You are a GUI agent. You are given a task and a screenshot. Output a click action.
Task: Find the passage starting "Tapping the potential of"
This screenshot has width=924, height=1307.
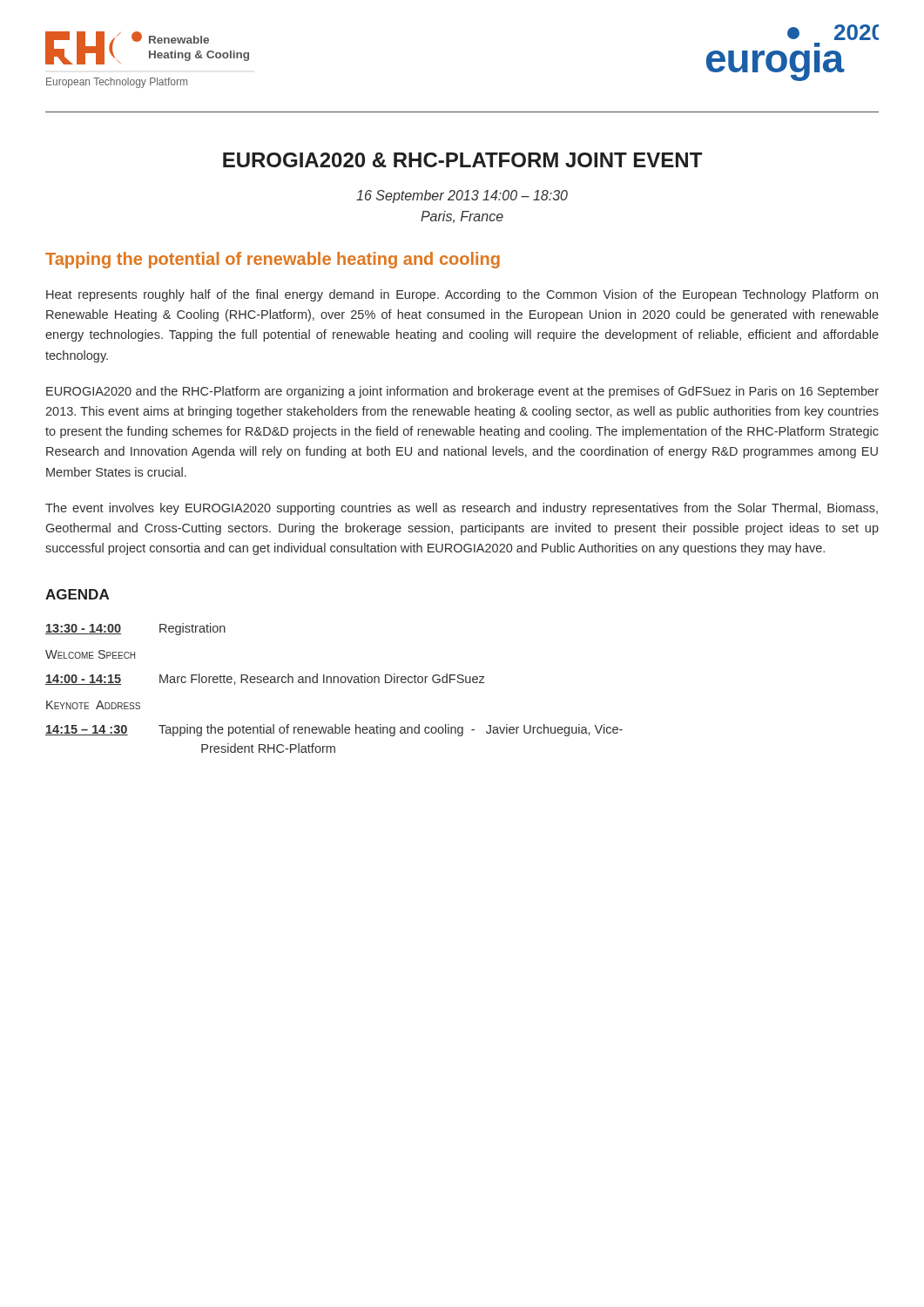[x=273, y=259]
